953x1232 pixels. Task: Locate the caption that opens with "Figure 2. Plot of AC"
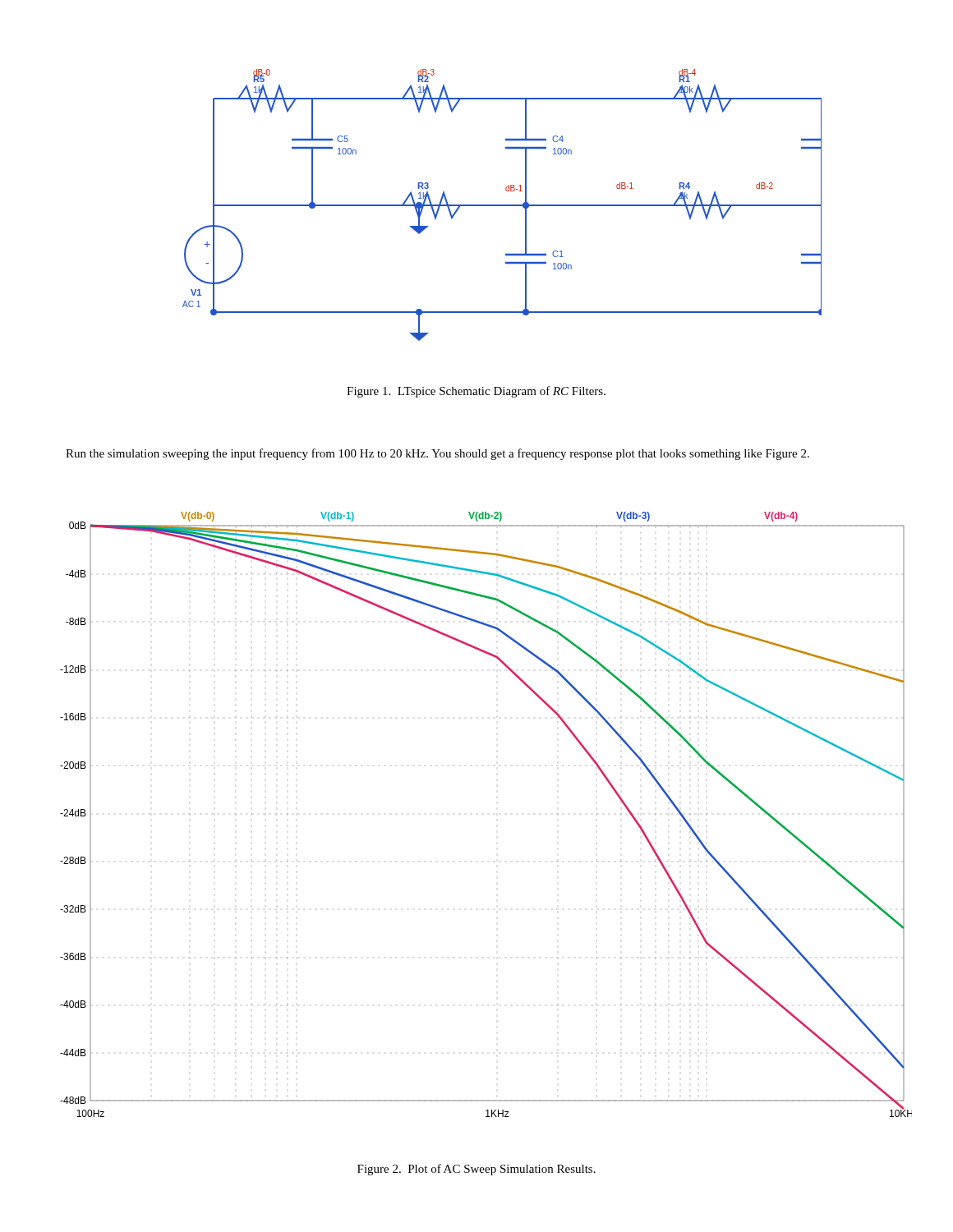point(476,1169)
